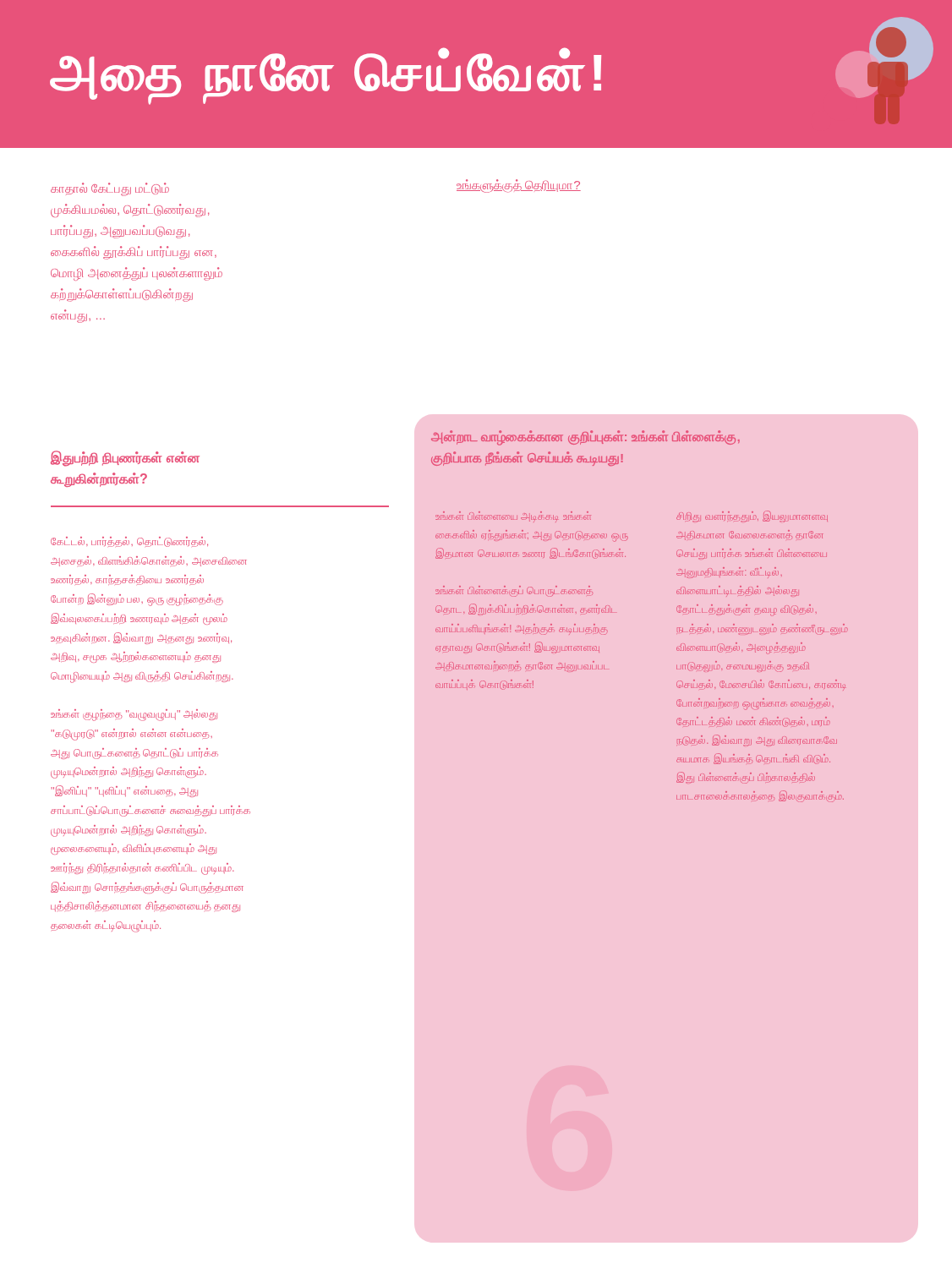Find the section header containing "இதுபற்றி நிபுணர்கள் என்னகூறுகின்றார்கள்?"

click(126, 468)
